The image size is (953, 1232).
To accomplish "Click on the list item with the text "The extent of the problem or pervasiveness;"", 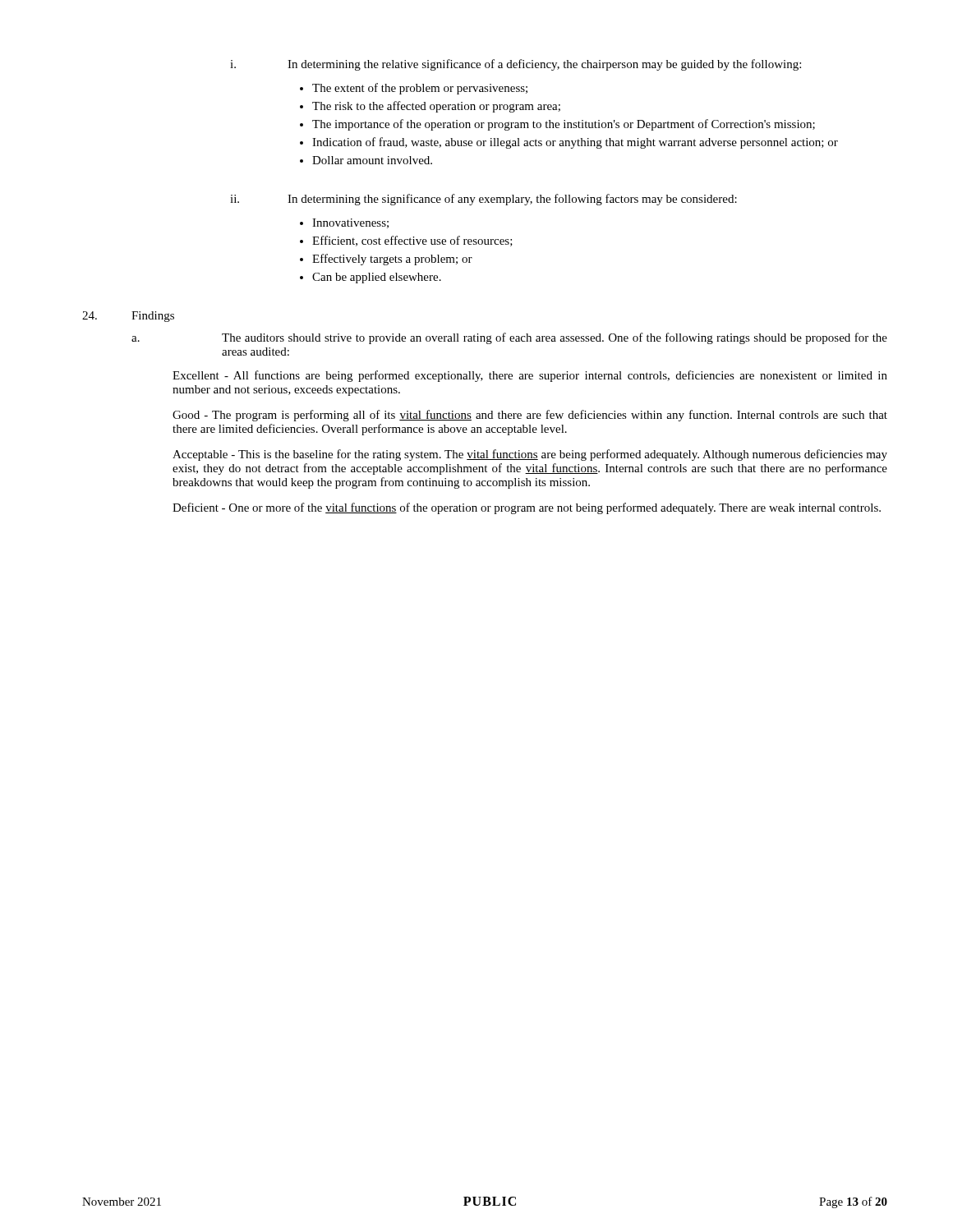I will tap(420, 88).
